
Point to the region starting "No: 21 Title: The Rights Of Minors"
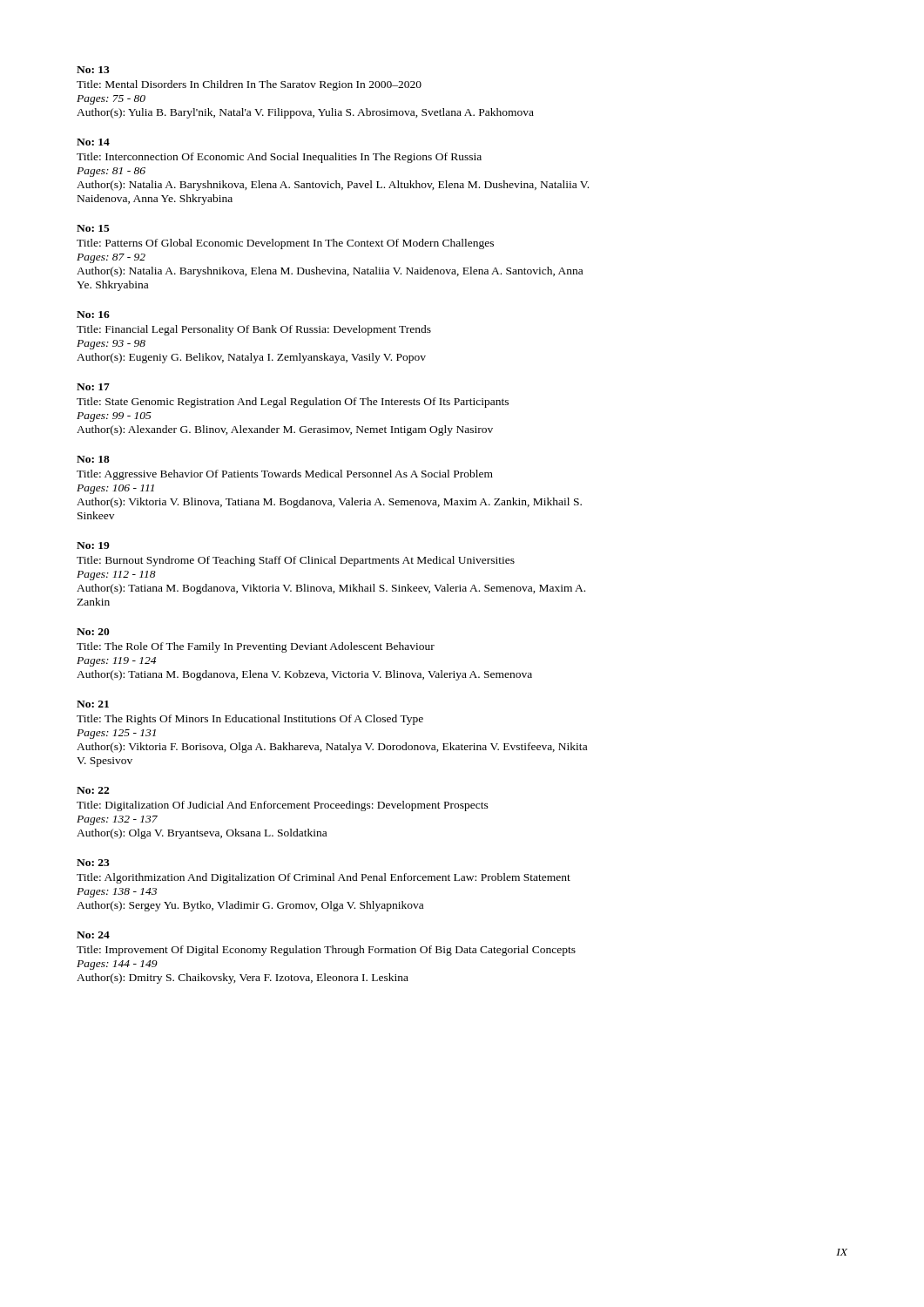[462, 732]
